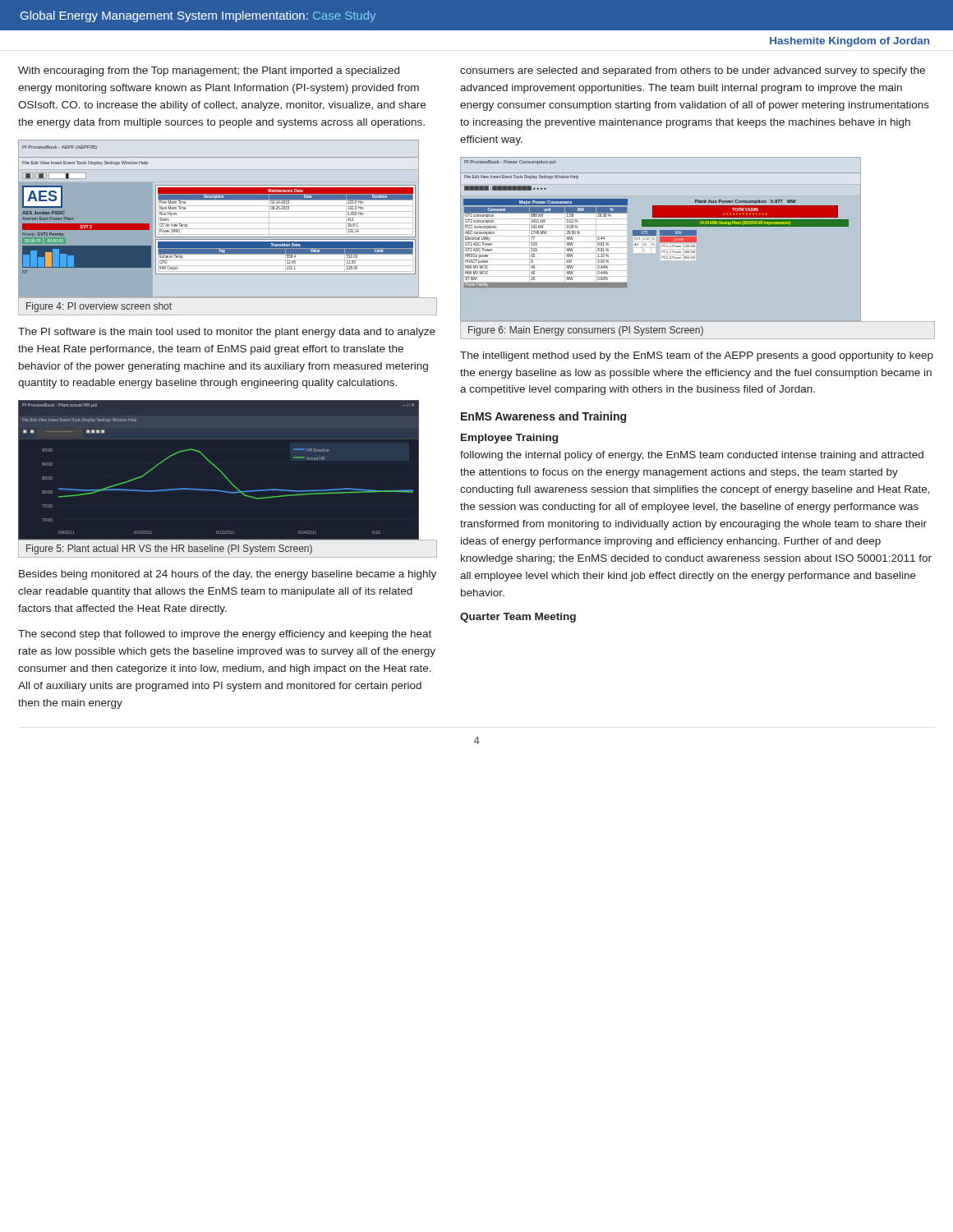This screenshot has width=953, height=1232.
Task: Select the element starting "The PI software is the main tool"
Action: (x=227, y=357)
